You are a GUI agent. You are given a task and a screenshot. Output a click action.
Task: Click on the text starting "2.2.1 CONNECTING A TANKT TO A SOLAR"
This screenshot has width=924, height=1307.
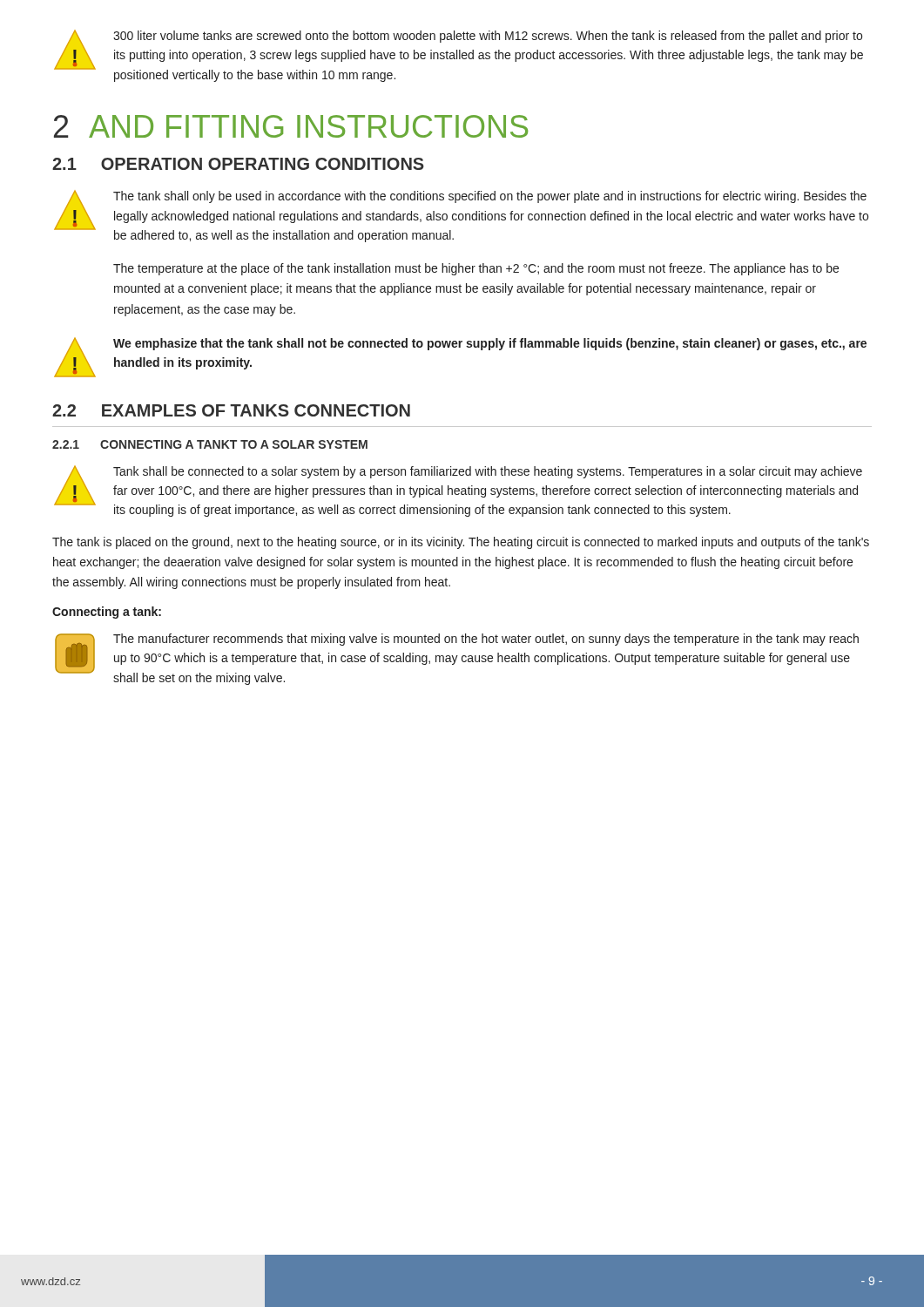[210, 444]
